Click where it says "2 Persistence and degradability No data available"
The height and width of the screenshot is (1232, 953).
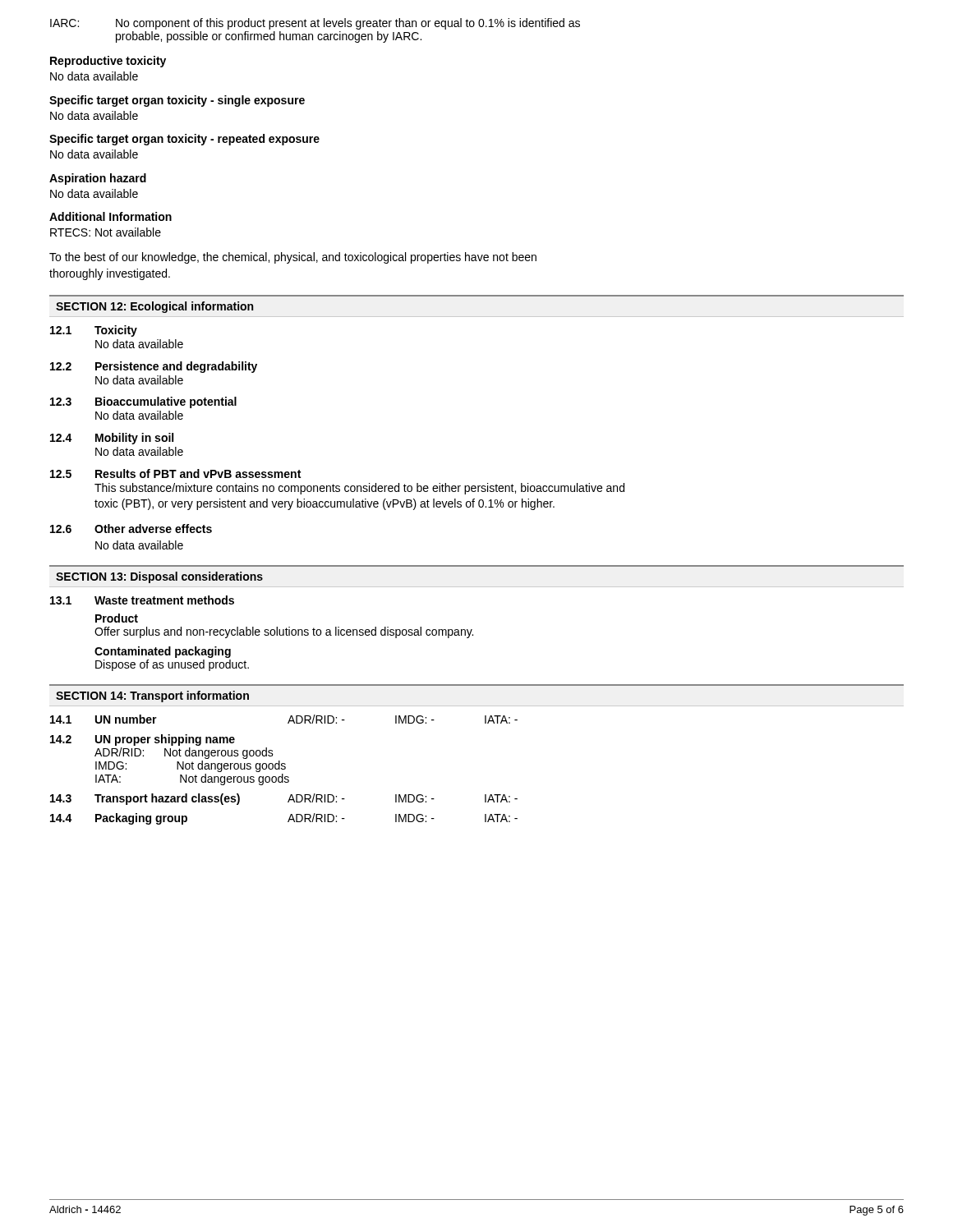[154, 367]
